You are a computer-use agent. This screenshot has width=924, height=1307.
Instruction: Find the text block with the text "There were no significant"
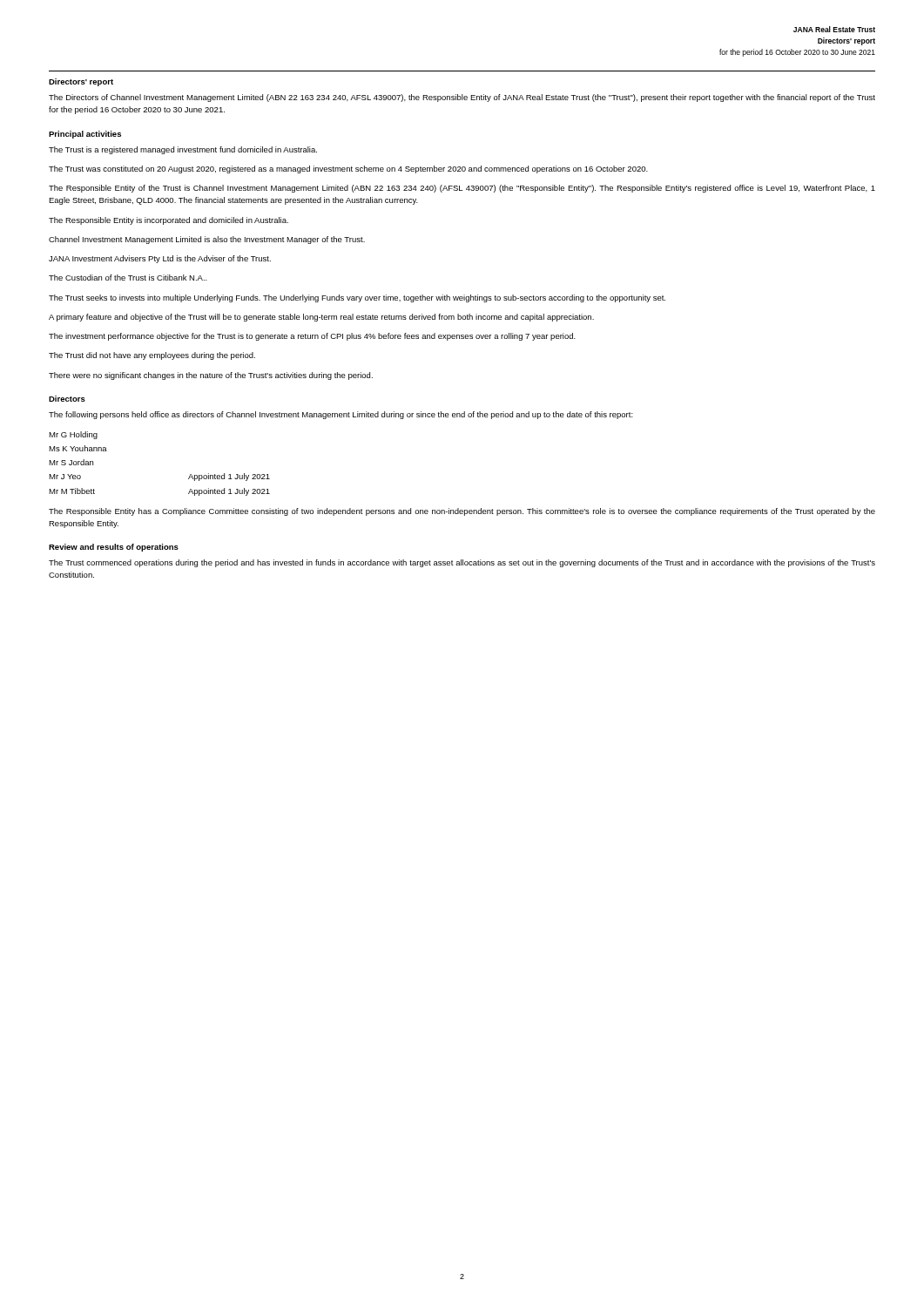click(211, 375)
